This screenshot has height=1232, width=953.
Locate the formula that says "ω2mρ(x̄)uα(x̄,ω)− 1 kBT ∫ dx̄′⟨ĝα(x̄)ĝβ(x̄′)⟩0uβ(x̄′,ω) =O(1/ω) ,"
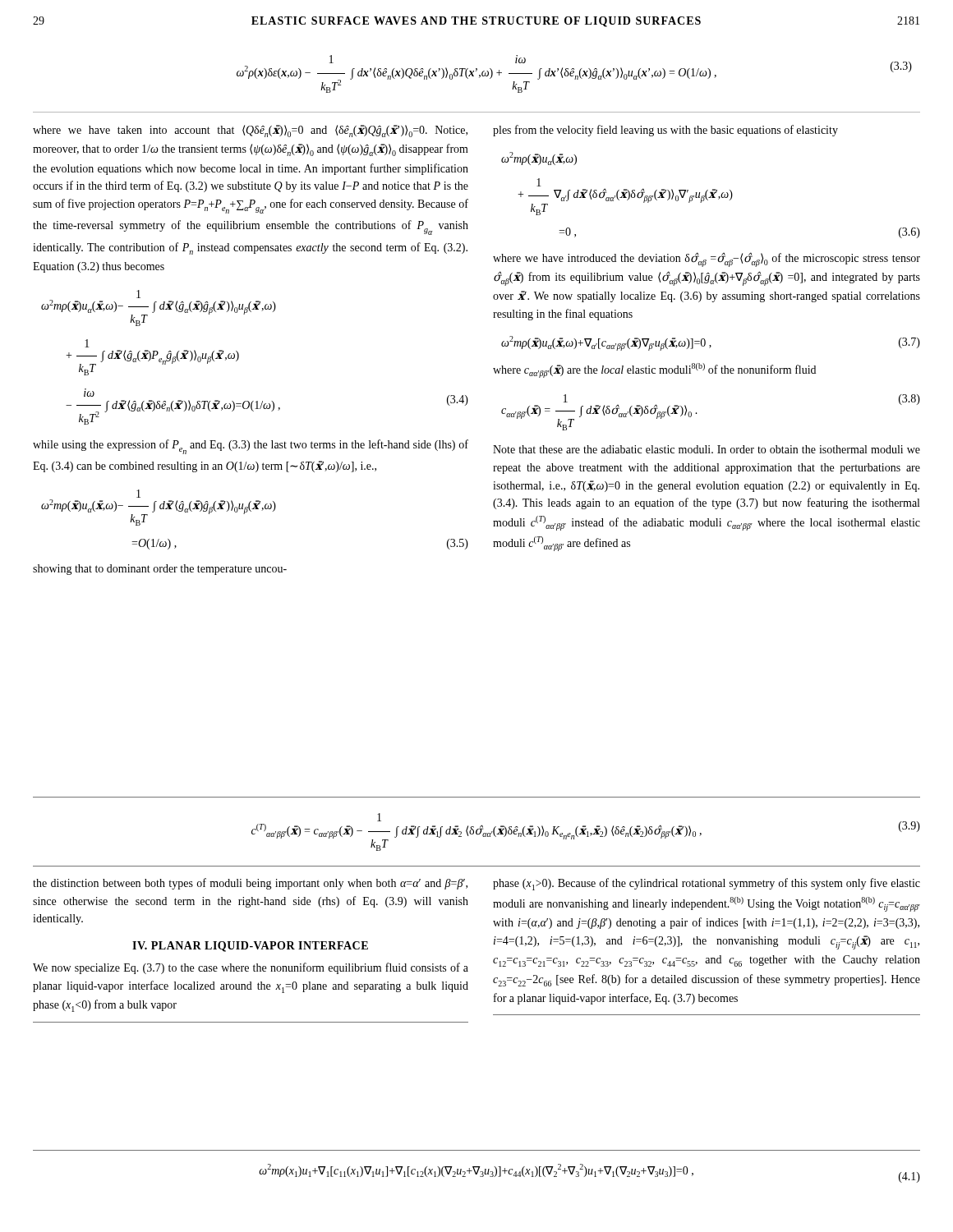pos(255,519)
